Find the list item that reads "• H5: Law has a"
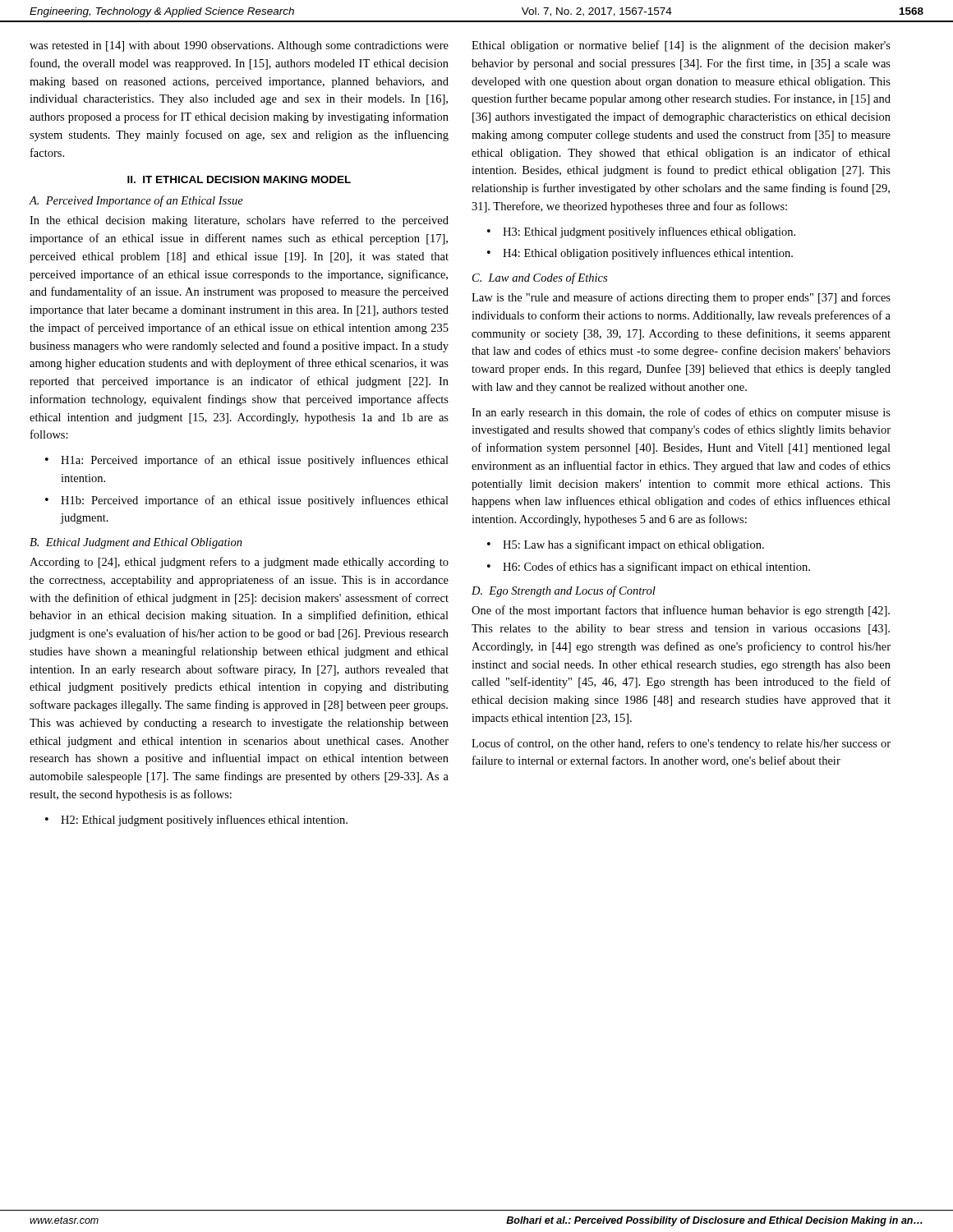Viewport: 953px width, 1232px height. pyautogui.click(x=688, y=545)
